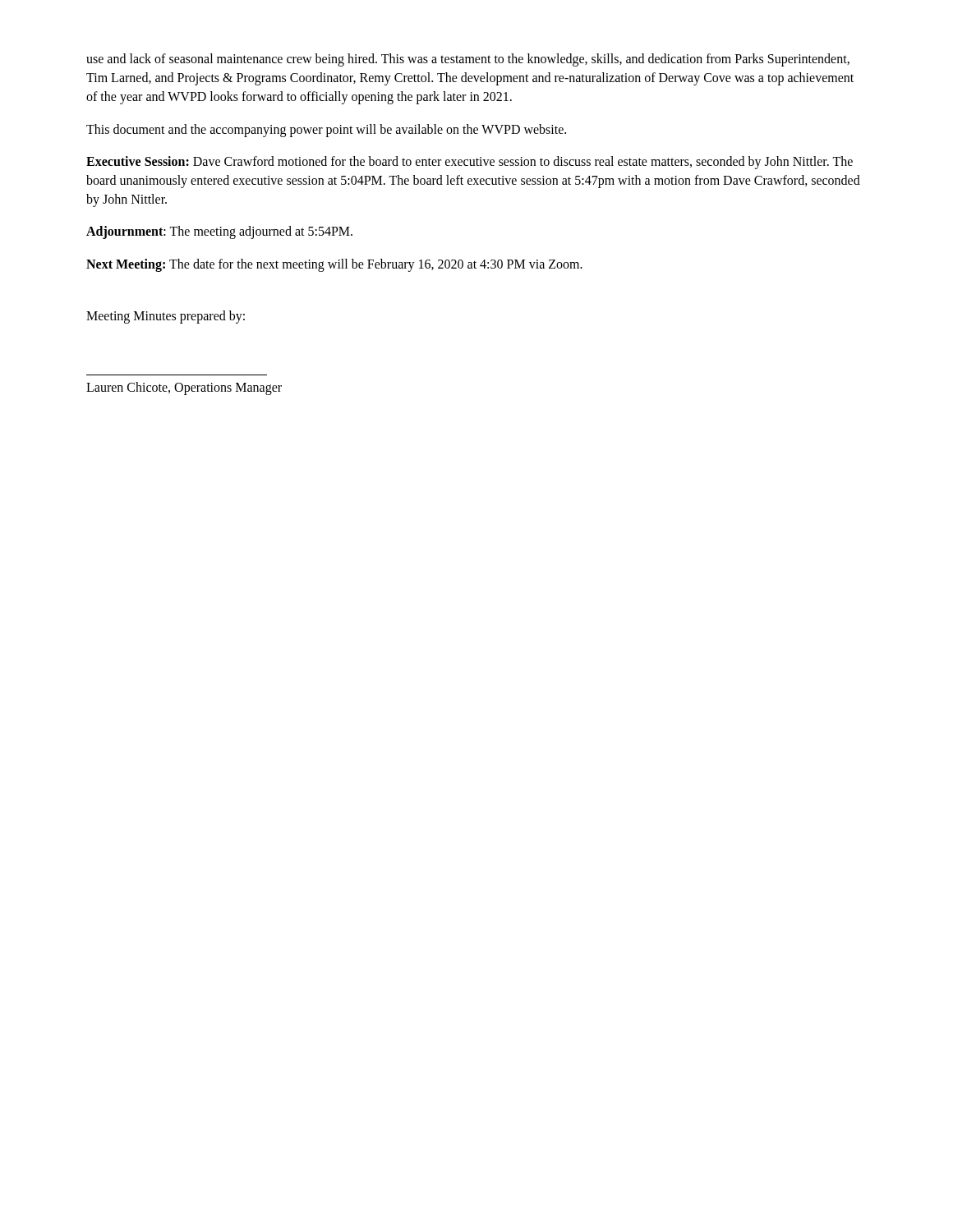Locate the text block that says "use and lack of seasonal maintenance crew"
Viewport: 953px width, 1232px height.
[470, 78]
